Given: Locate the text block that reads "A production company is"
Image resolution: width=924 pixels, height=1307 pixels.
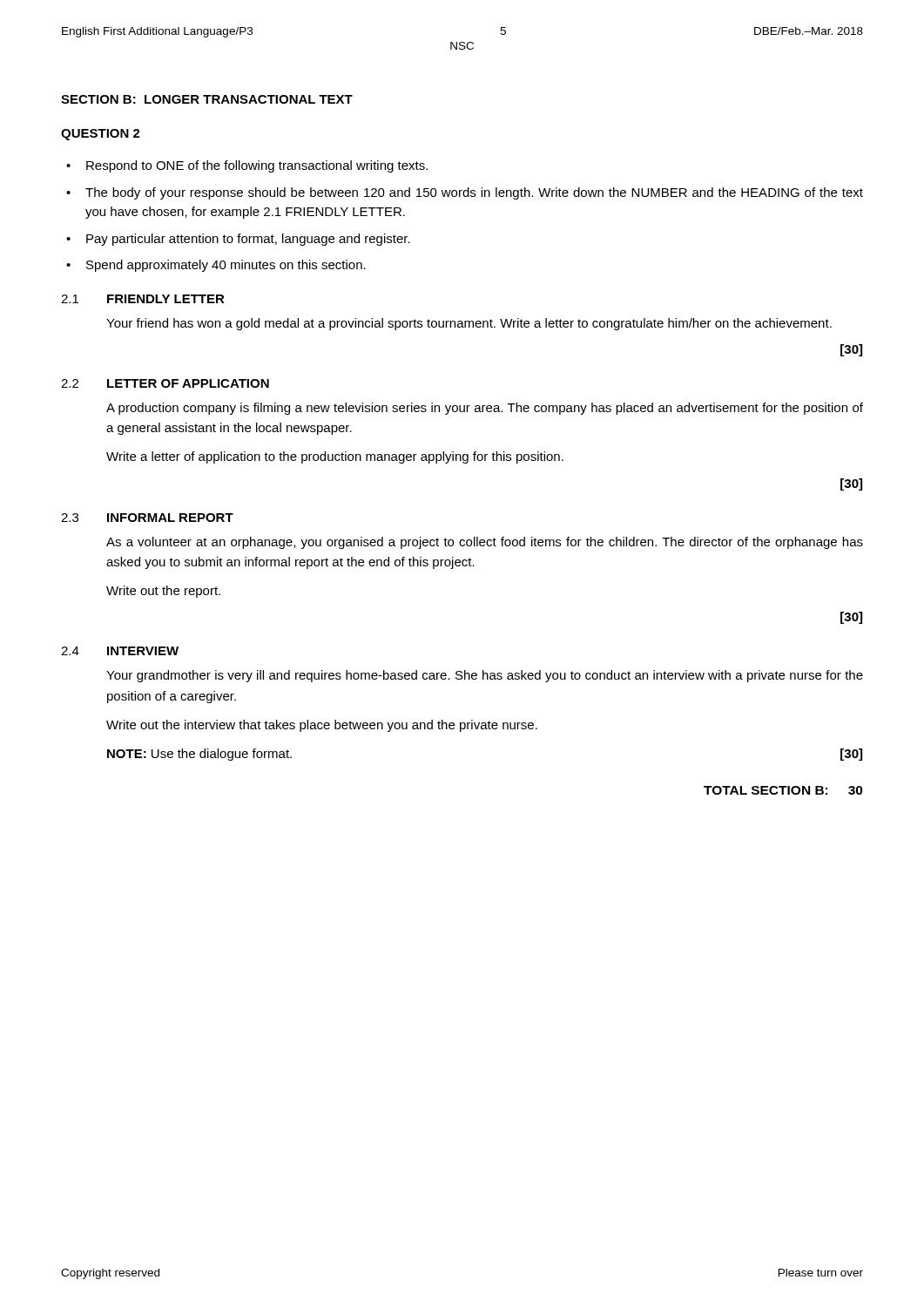Looking at the screenshot, I should click(485, 417).
